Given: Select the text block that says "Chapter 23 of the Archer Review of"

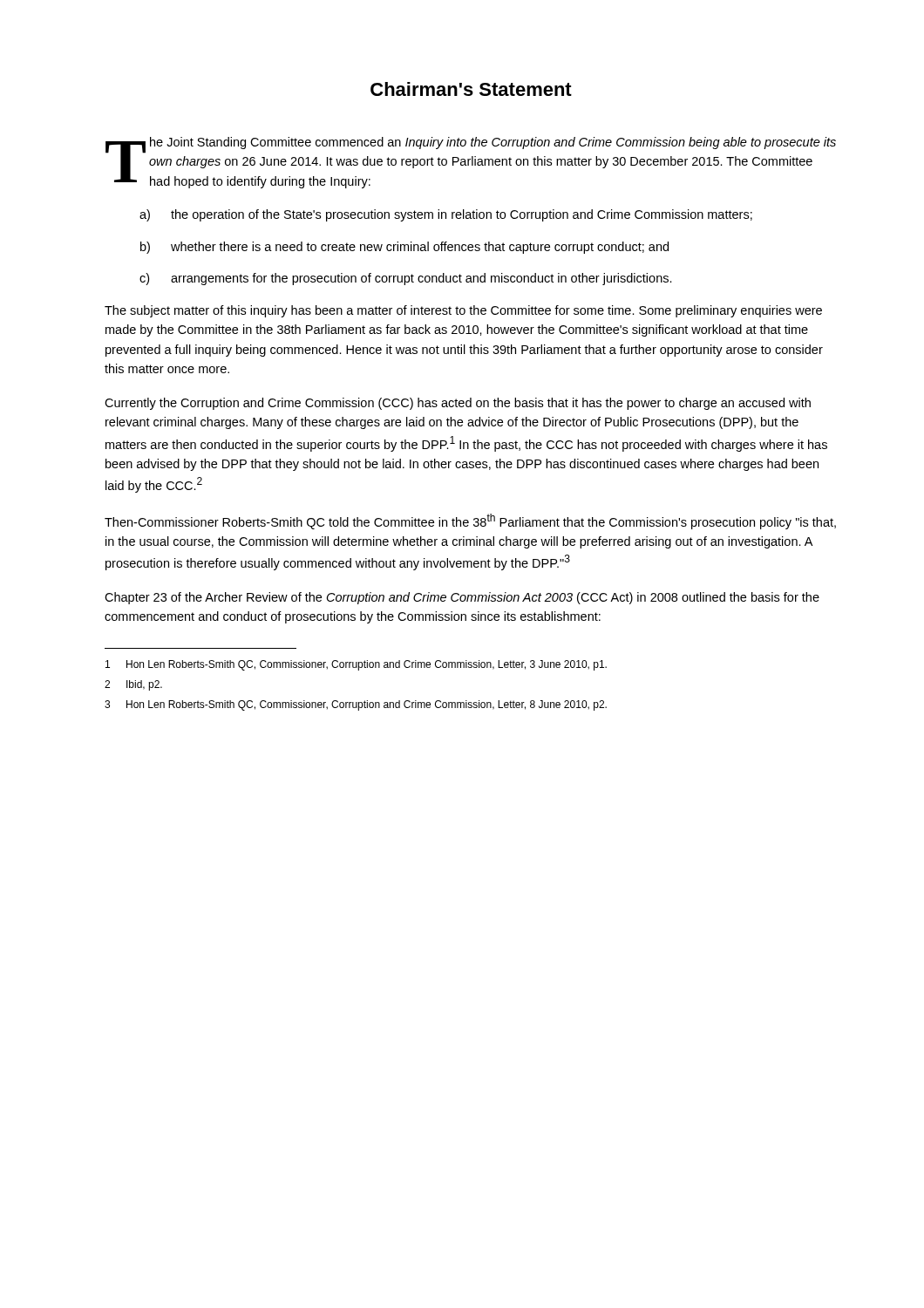Looking at the screenshot, I should (462, 607).
